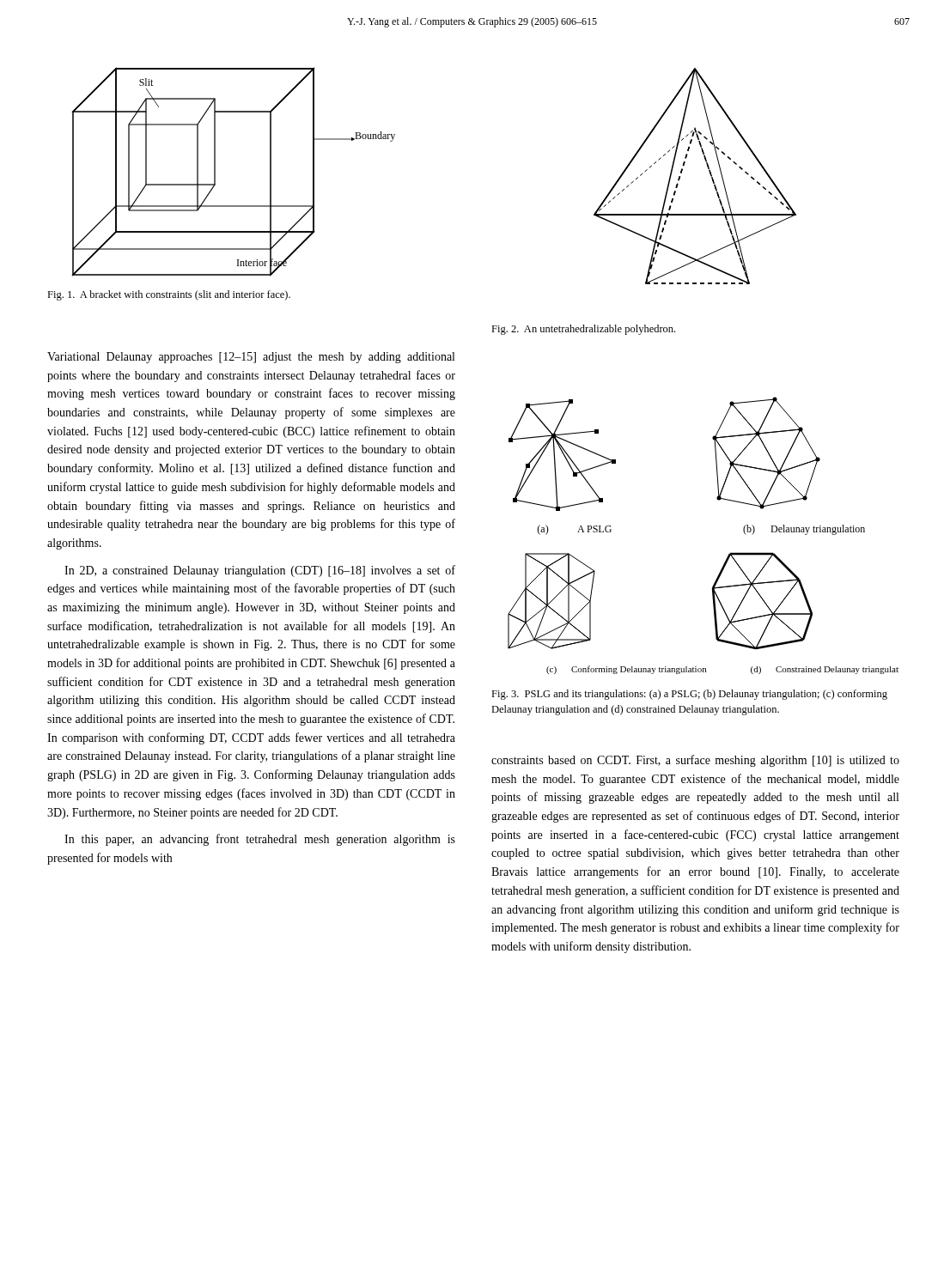Navigate to the element starting "Fig. 1. A"
944x1288 pixels.
pos(169,295)
